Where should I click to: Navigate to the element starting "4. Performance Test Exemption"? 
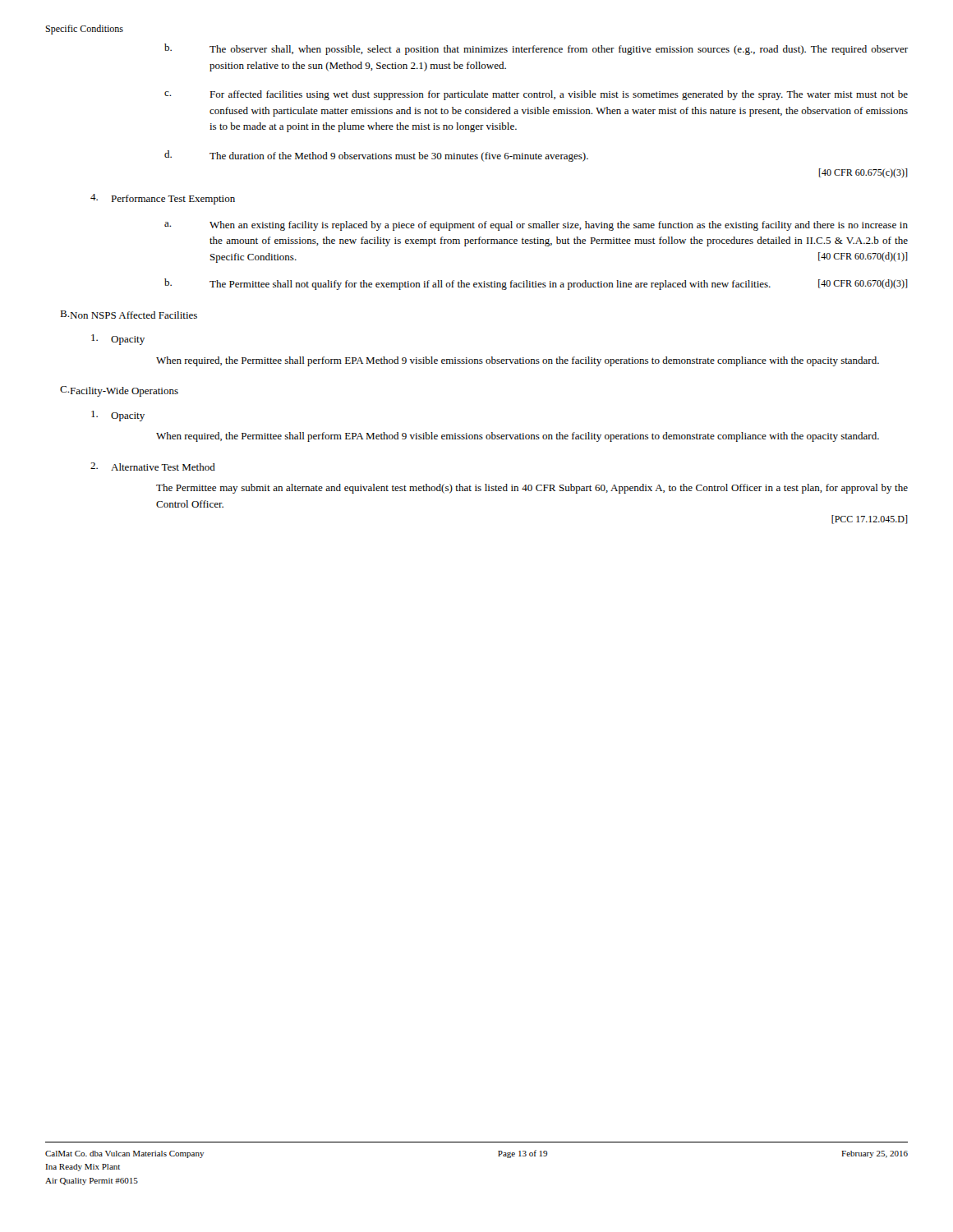click(163, 199)
